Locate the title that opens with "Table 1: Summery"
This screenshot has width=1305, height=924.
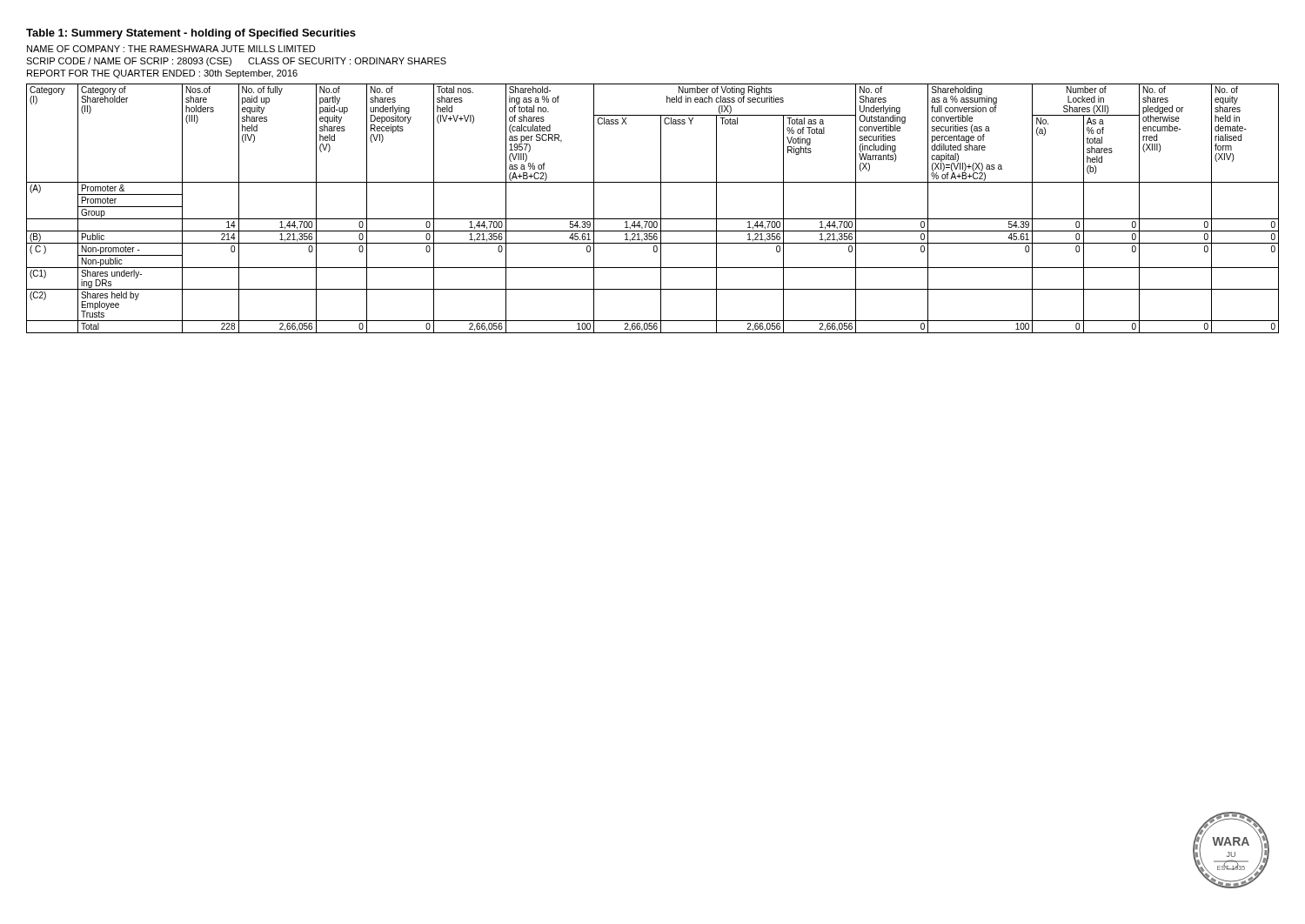tap(191, 33)
